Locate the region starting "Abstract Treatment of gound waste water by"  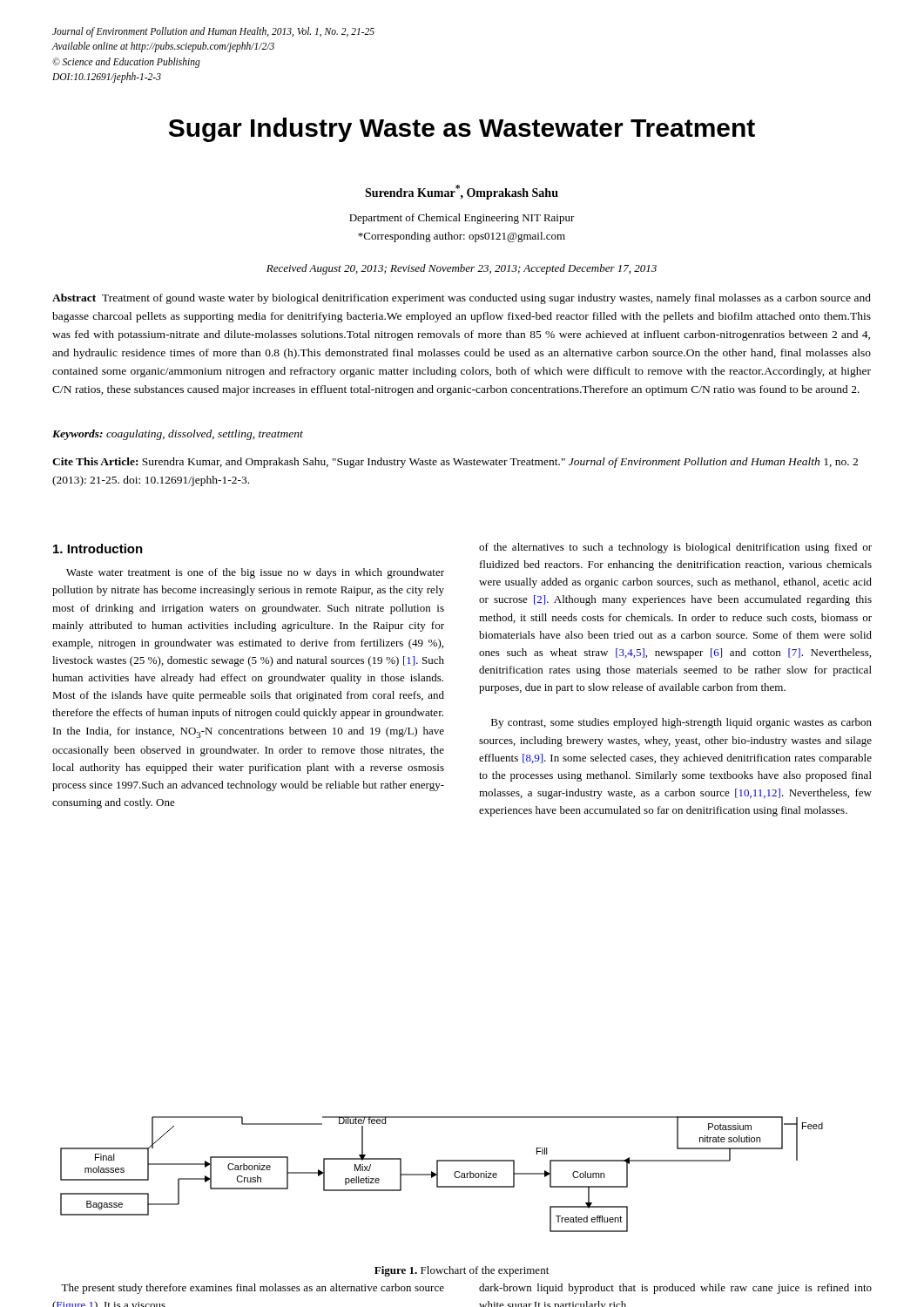tap(462, 343)
